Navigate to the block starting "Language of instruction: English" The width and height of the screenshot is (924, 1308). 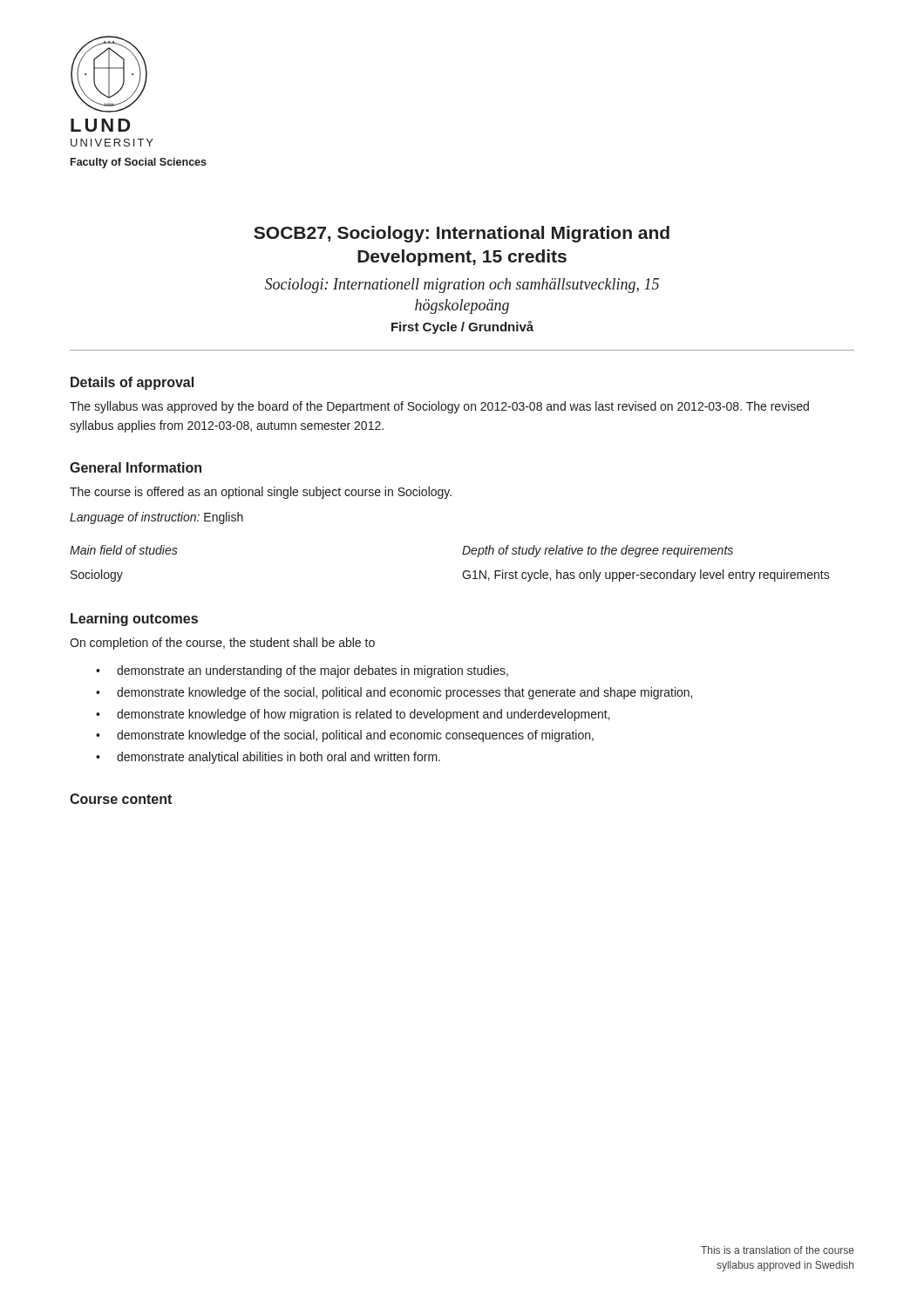pos(157,518)
